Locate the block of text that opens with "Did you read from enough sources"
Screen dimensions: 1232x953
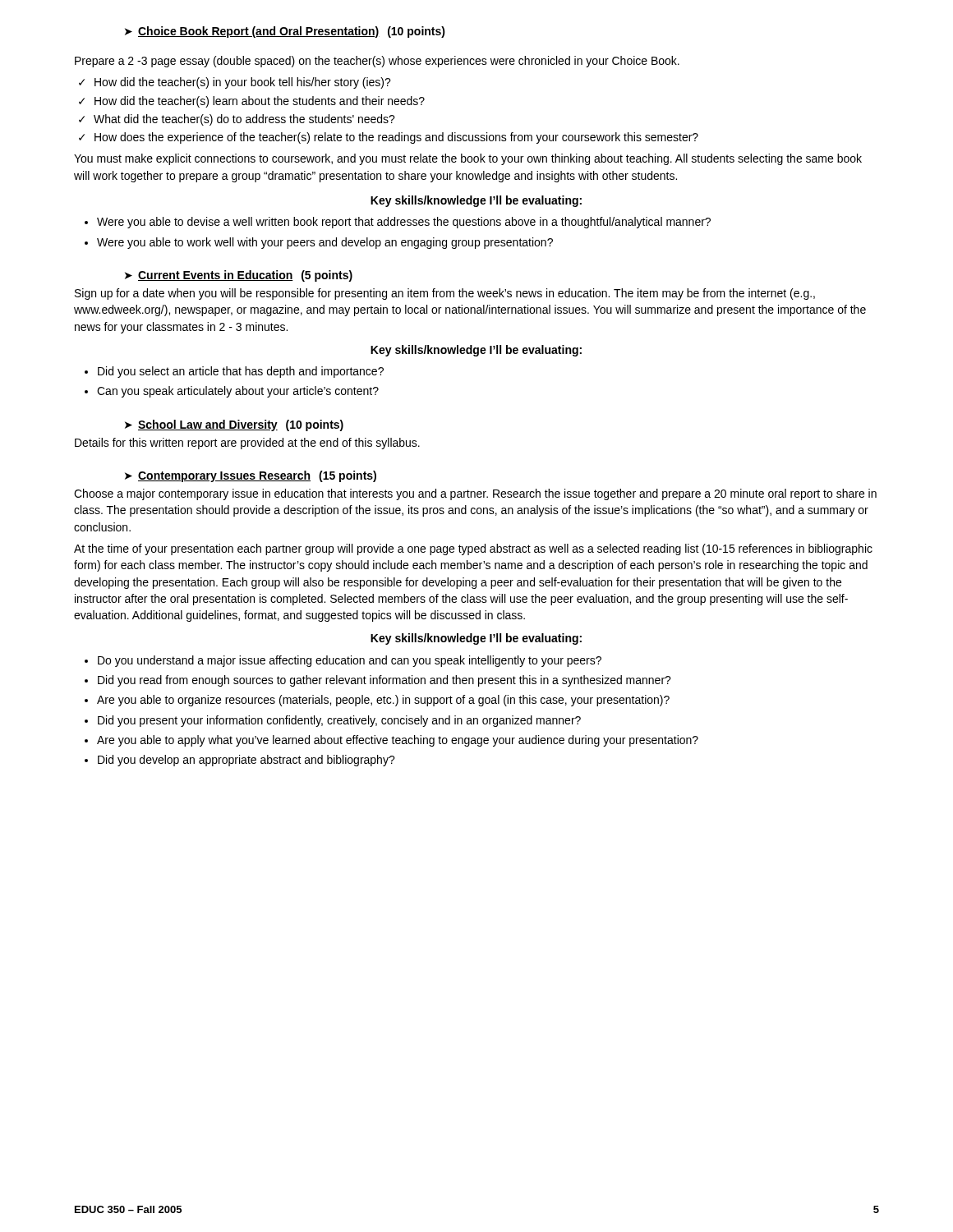(384, 680)
